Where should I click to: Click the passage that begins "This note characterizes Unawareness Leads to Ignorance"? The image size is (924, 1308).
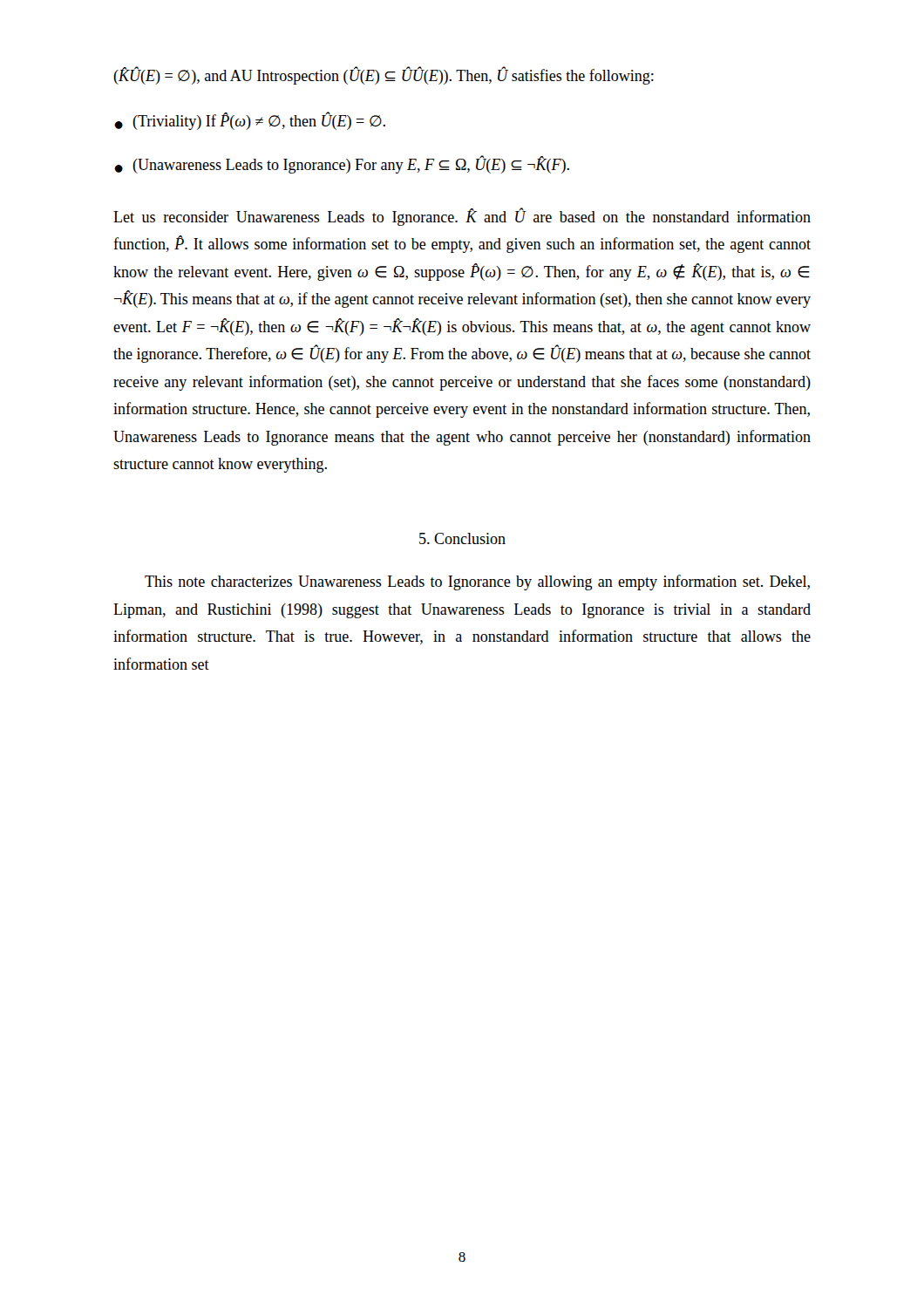pyautogui.click(x=462, y=624)
